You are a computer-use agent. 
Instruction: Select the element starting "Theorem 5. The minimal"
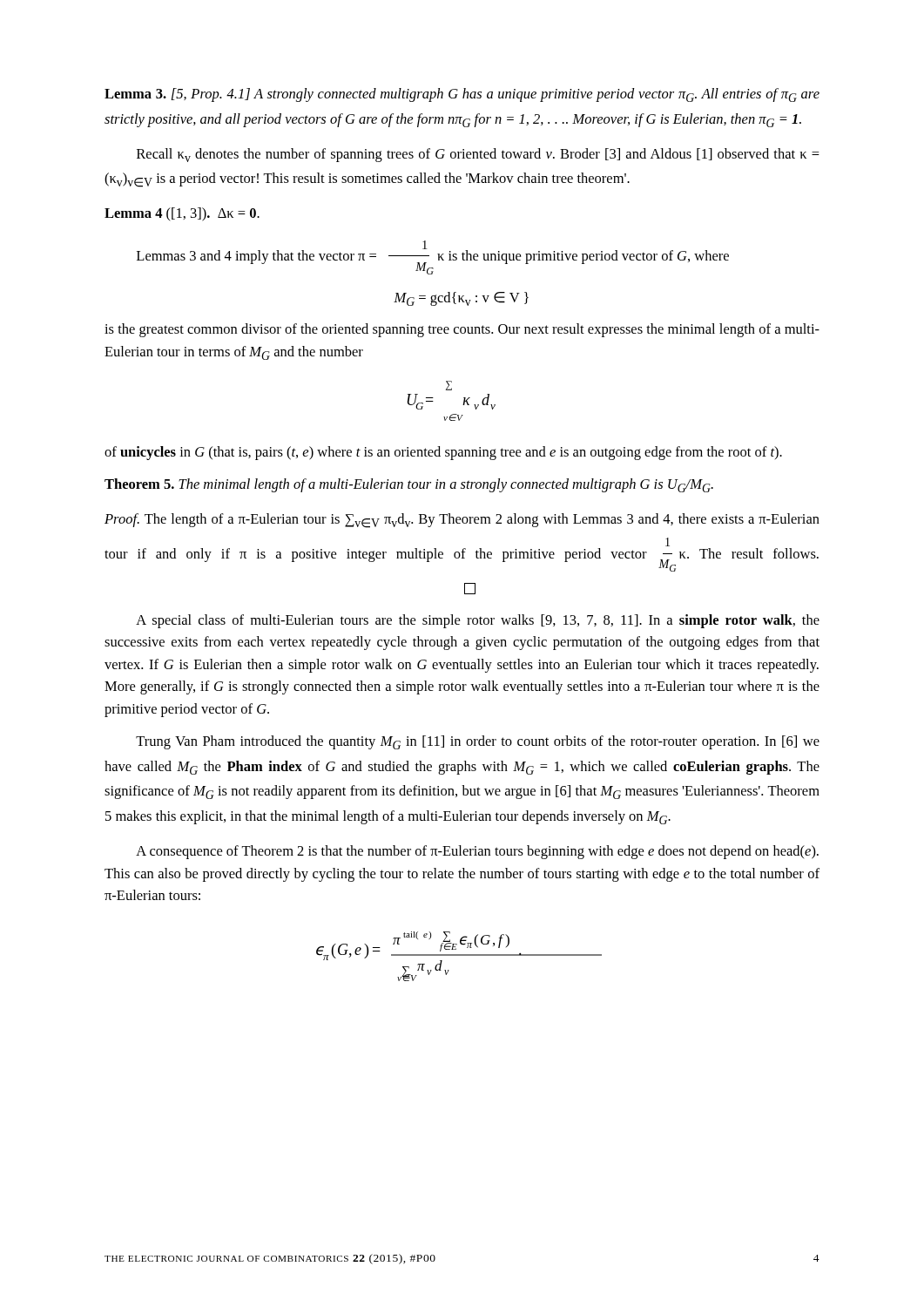point(409,486)
